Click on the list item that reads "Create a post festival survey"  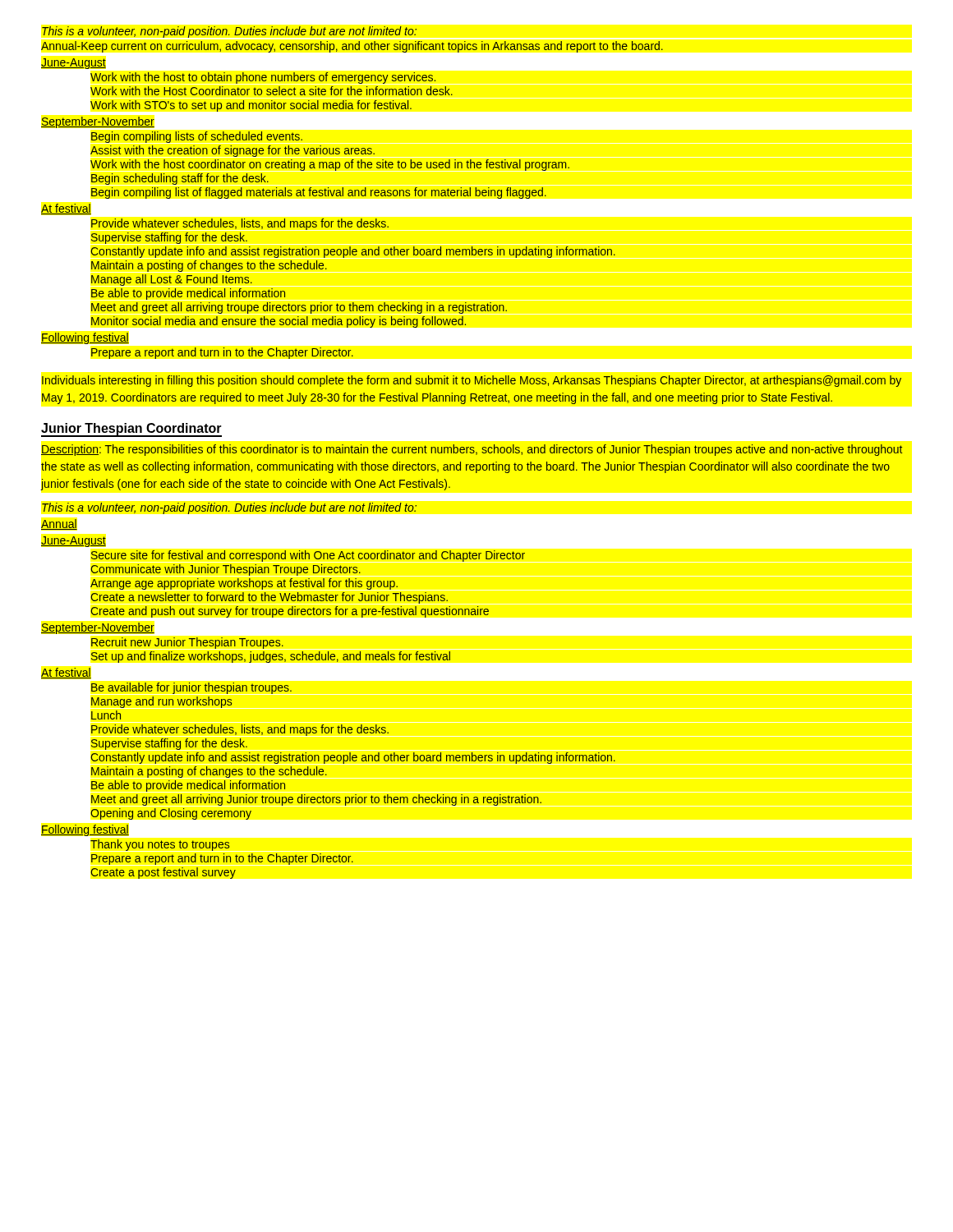tap(163, 873)
